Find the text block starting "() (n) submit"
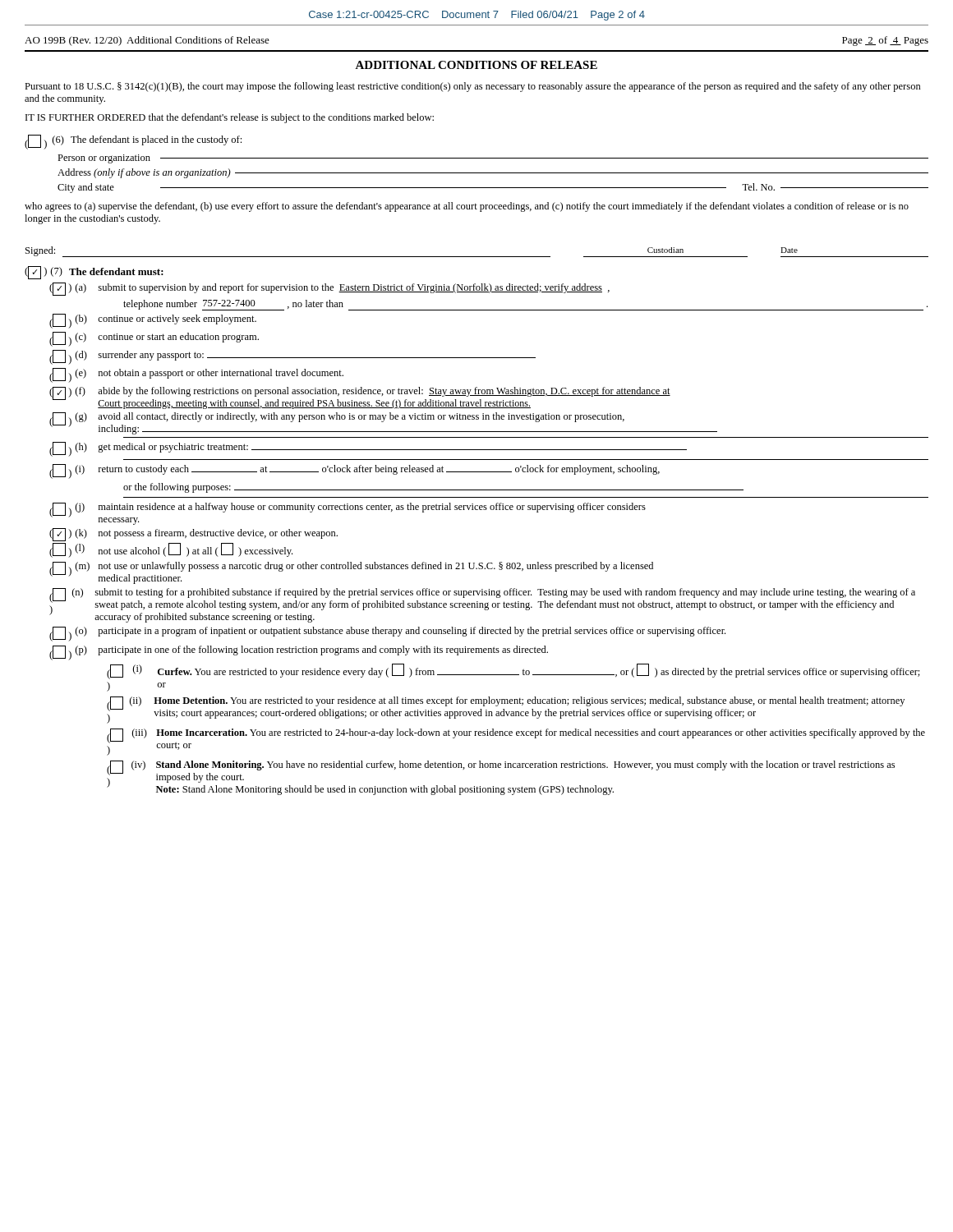This screenshot has height=1232, width=953. pyautogui.click(x=489, y=605)
